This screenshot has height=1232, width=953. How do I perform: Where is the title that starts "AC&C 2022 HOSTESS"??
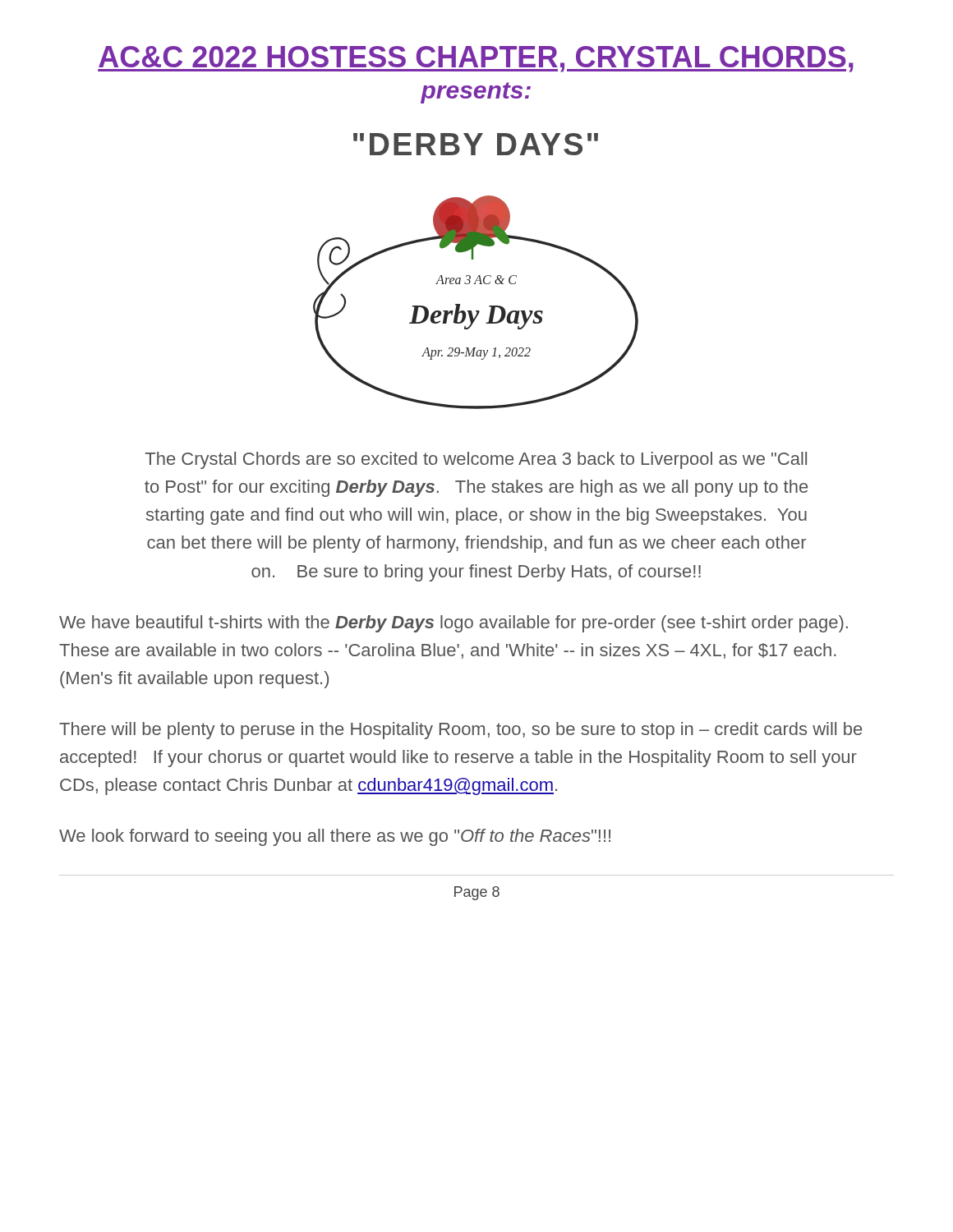coord(476,72)
